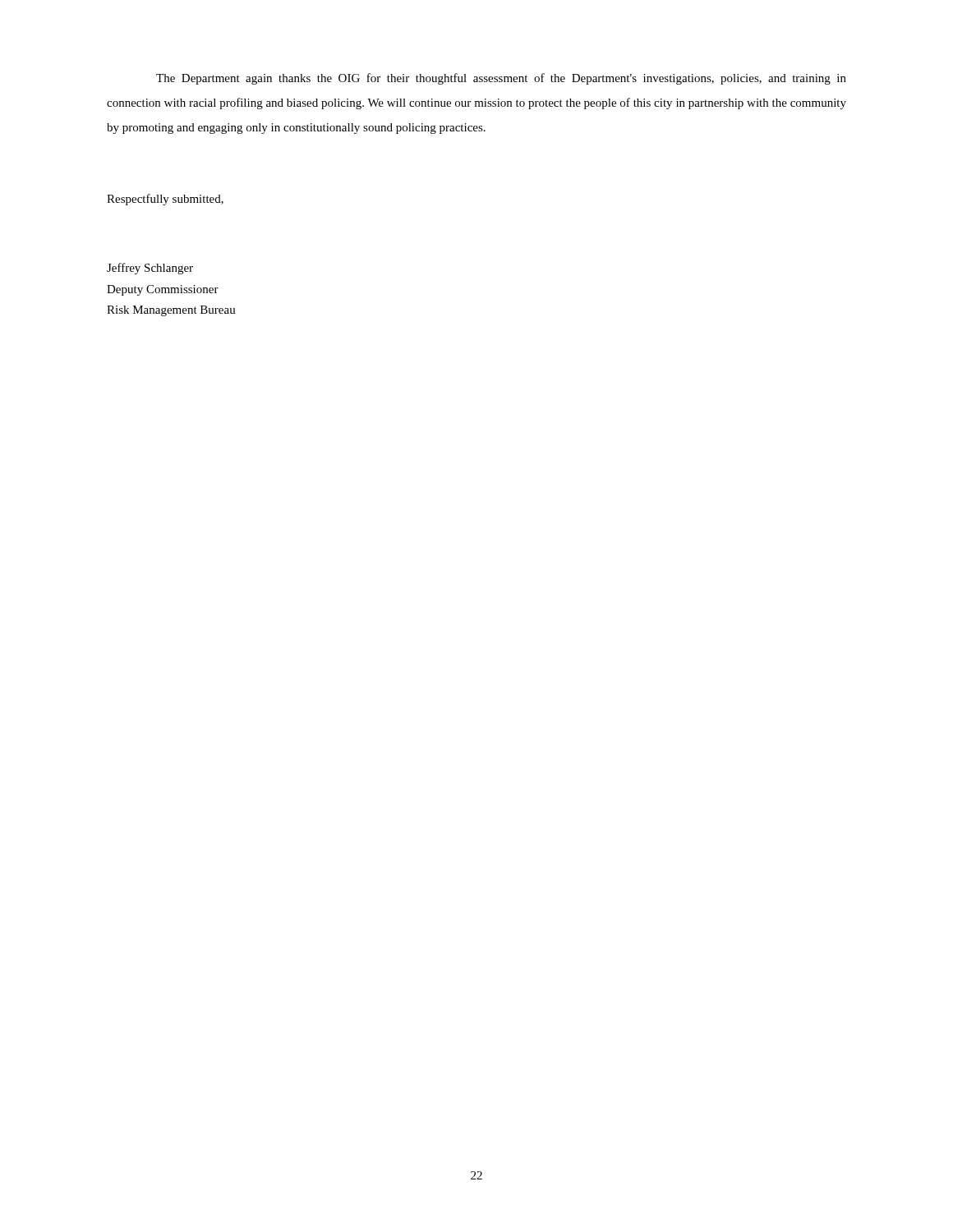Locate the text "Jeffrey Schlanger Deputy Commissioner Risk Management Bureau"
953x1232 pixels.
tap(171, 289)
